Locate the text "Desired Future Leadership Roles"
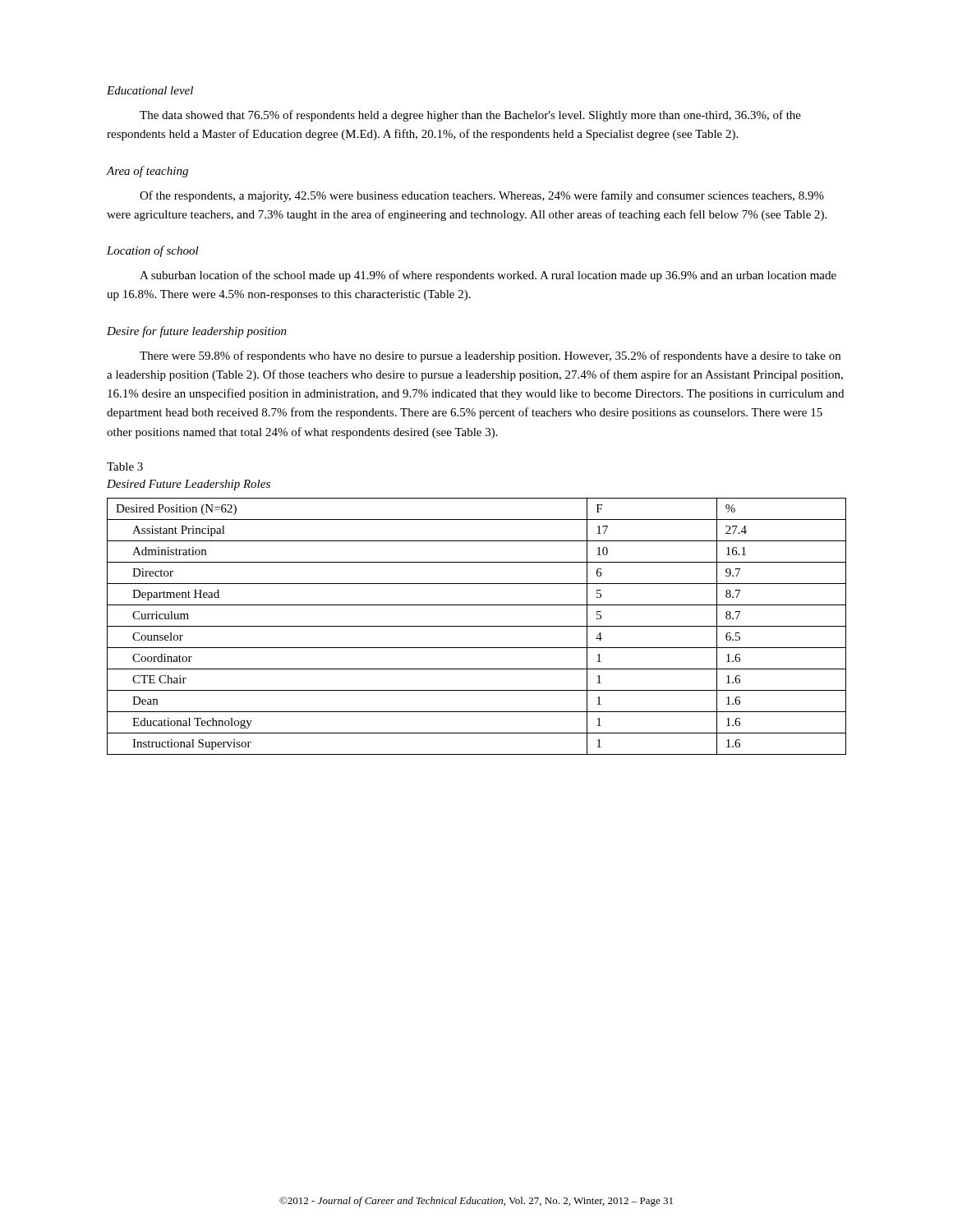Image resolution: width=953 pixels, height=1232 pixels. tap(189, 484)
